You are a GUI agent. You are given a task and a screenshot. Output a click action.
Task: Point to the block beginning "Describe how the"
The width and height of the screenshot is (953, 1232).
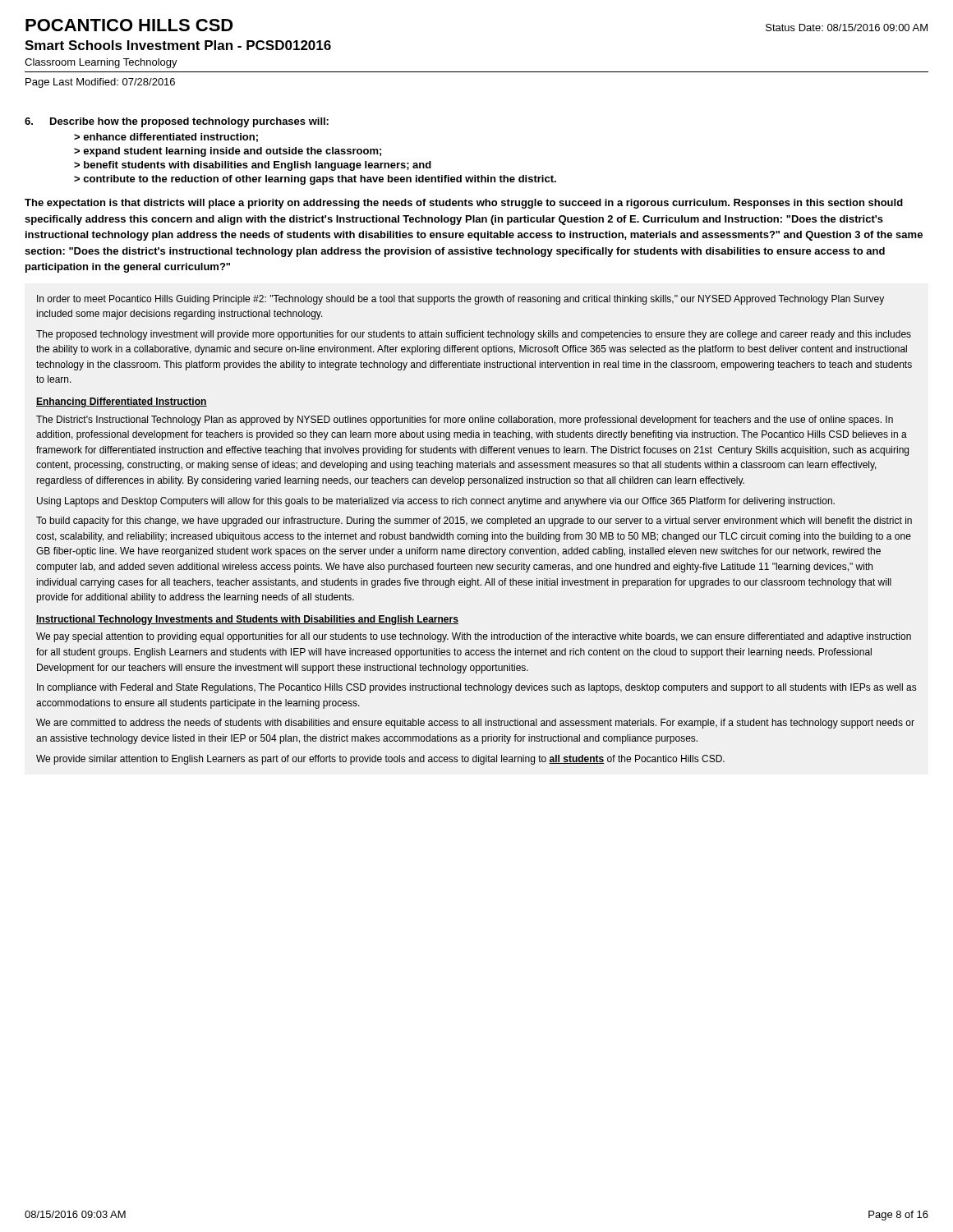tap(189, 121)
